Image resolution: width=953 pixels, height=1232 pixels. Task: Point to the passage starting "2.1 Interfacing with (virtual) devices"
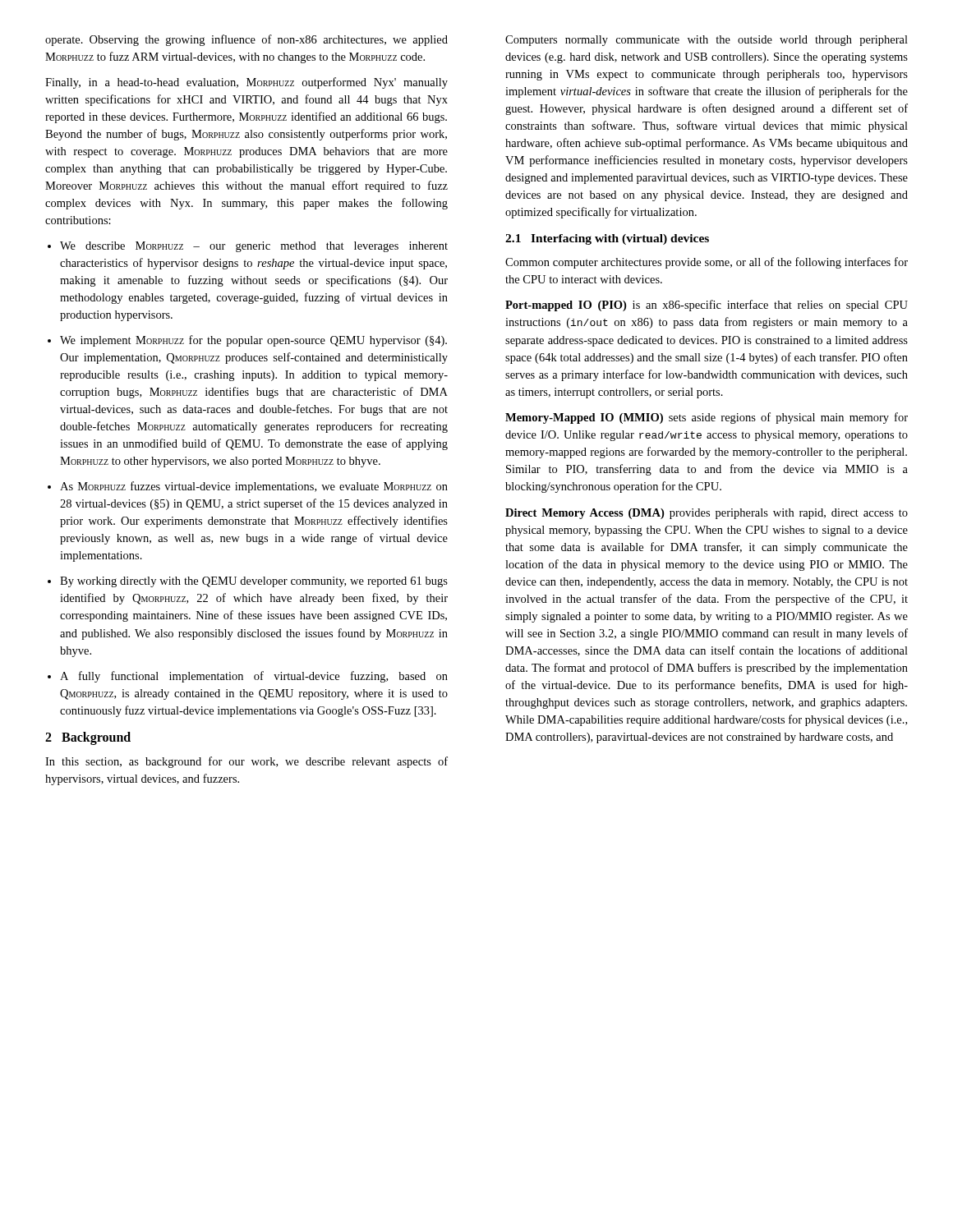[707, 239]
